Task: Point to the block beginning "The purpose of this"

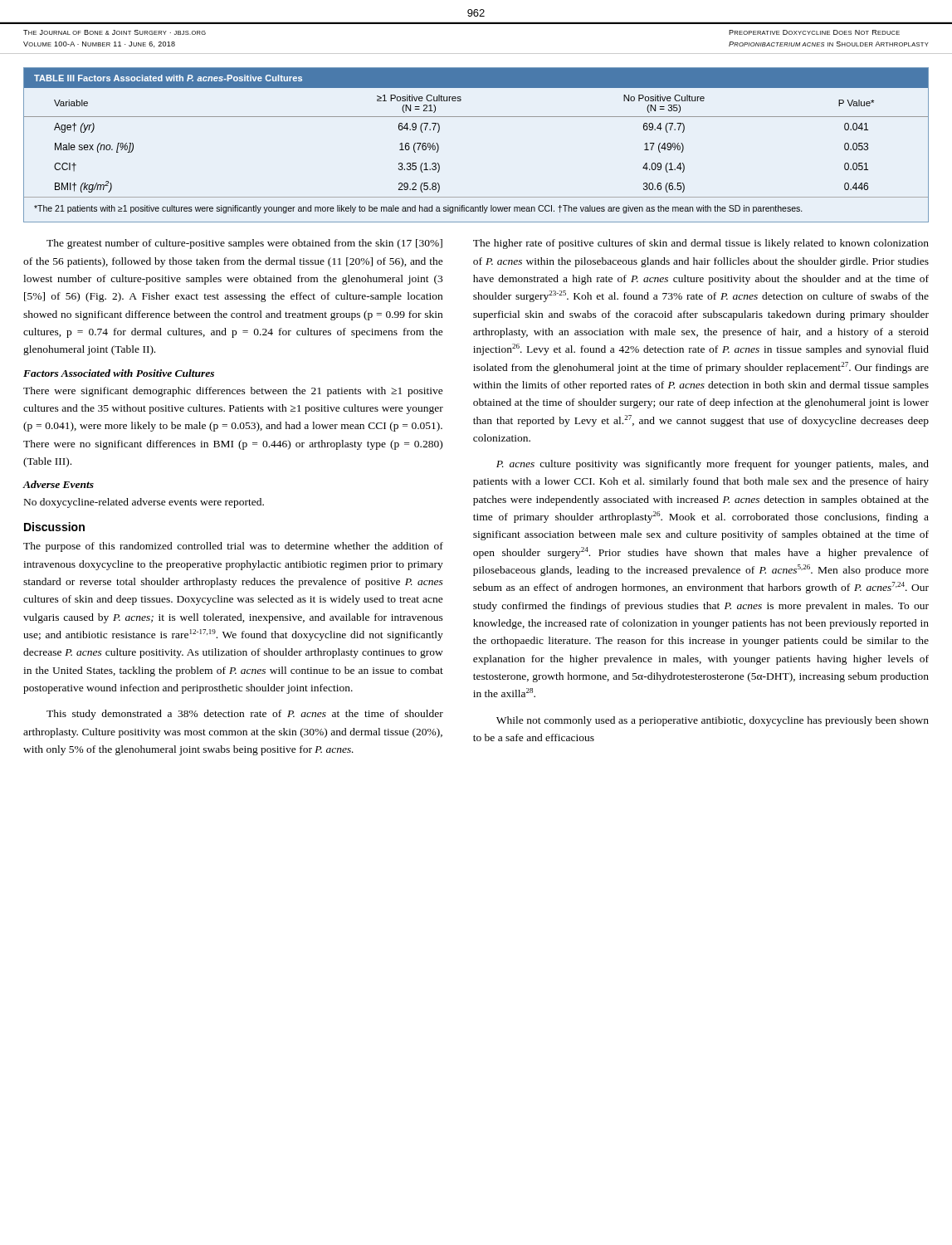Action: tap(233, 617)
